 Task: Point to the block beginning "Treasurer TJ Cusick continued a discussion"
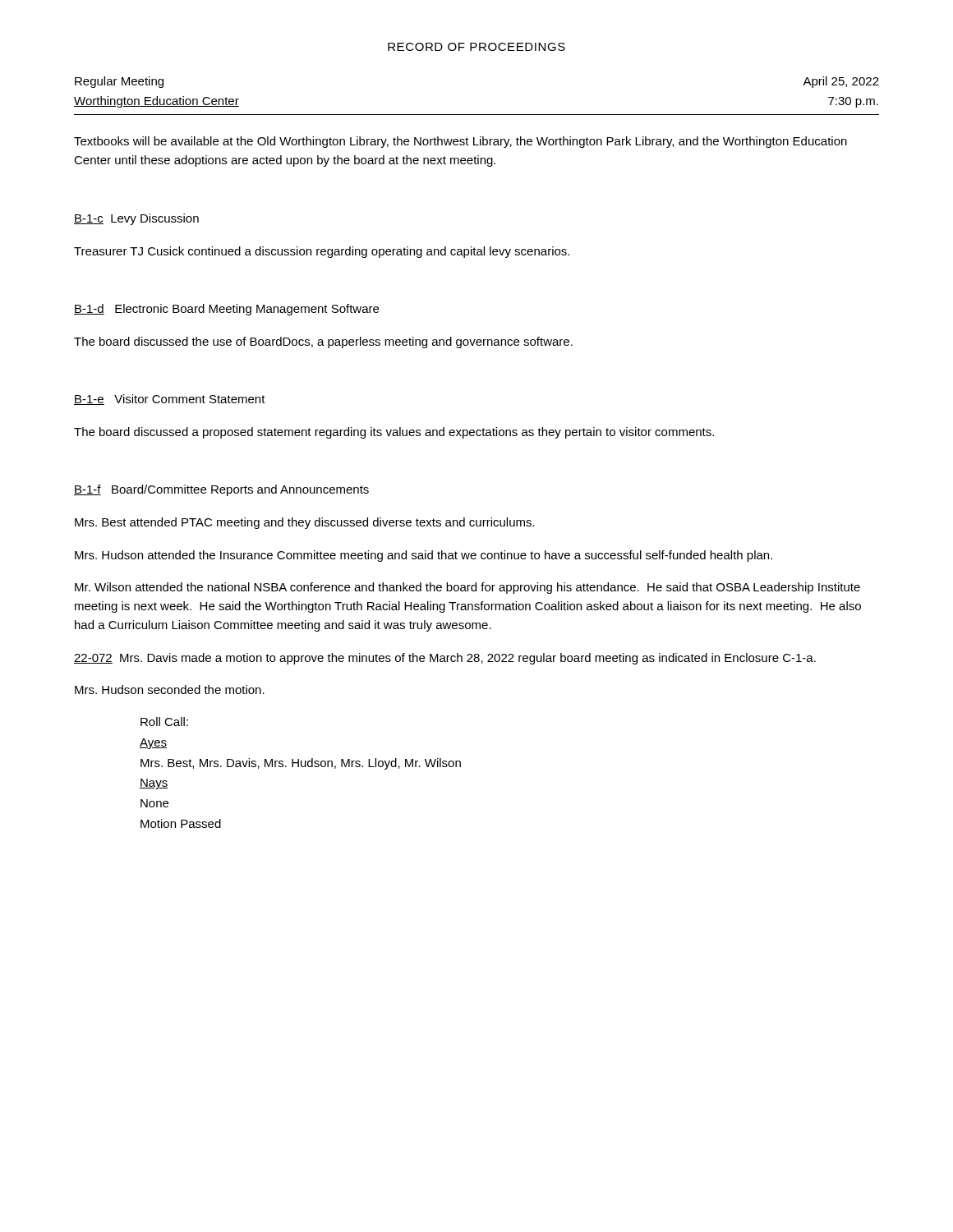(x=322, y=251)
